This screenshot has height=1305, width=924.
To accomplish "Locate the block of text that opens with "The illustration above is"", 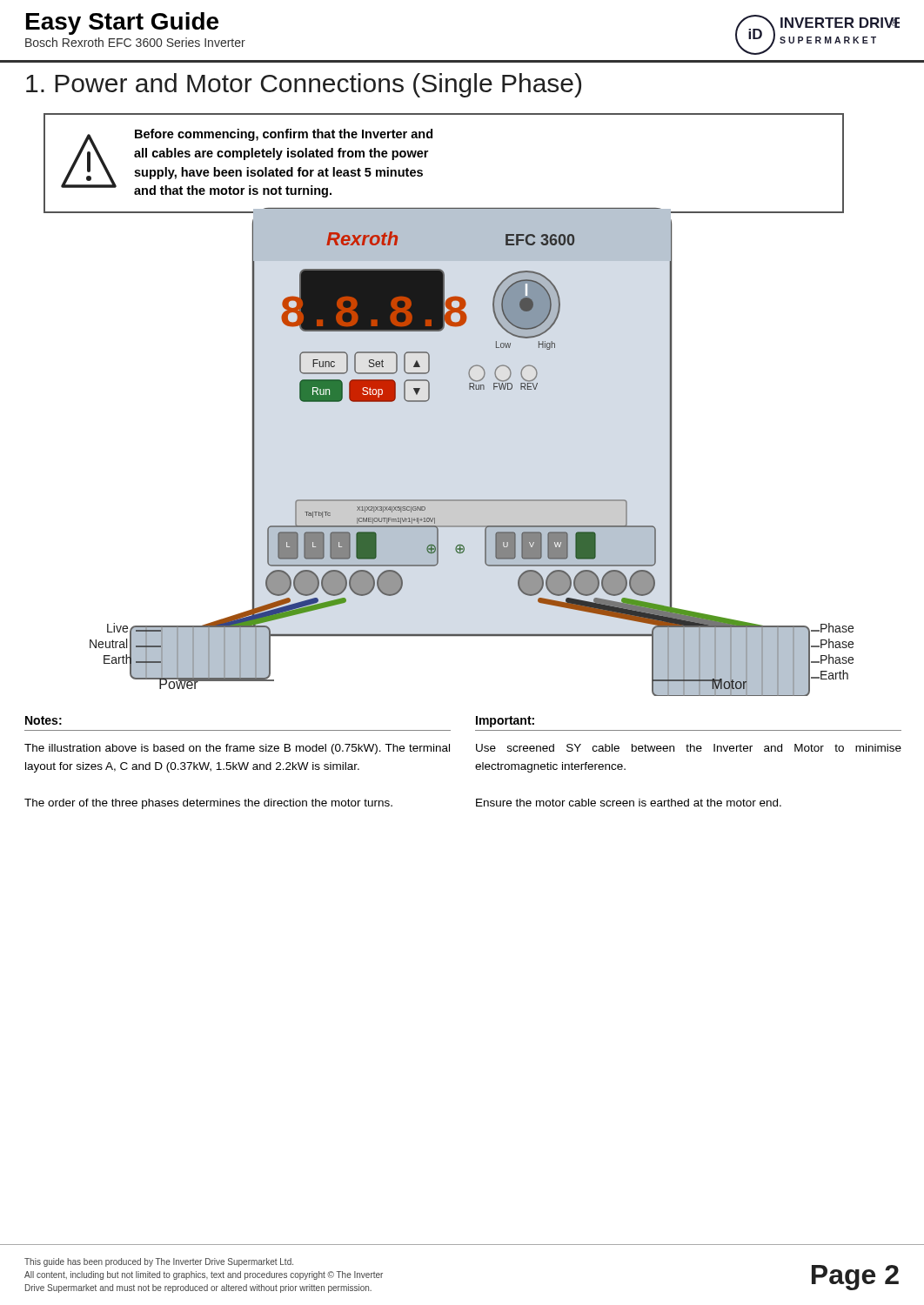I will tap(238, 775).
